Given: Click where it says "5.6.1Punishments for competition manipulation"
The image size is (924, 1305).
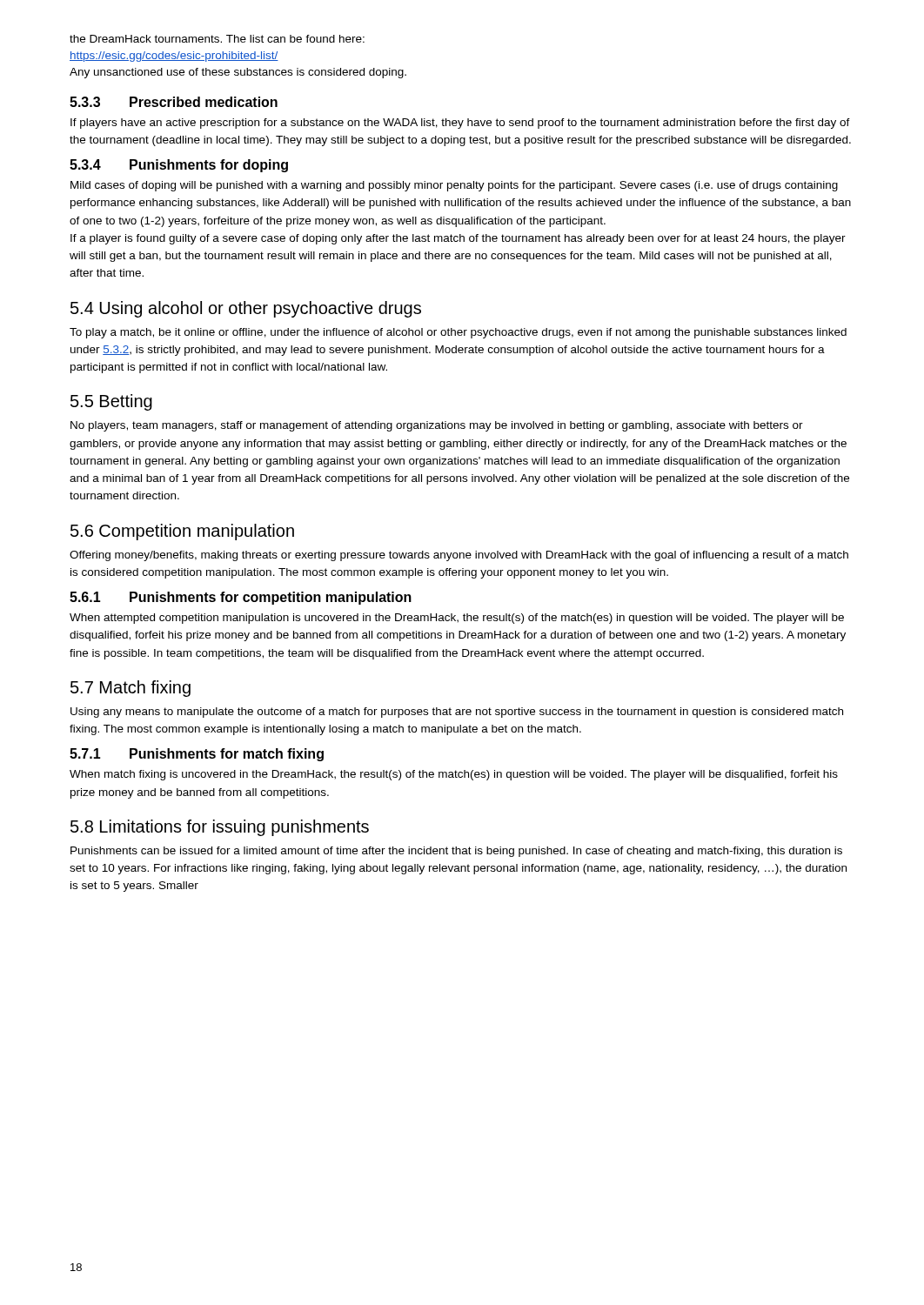Looking at the screenshot, I should [x=241, y=598].
